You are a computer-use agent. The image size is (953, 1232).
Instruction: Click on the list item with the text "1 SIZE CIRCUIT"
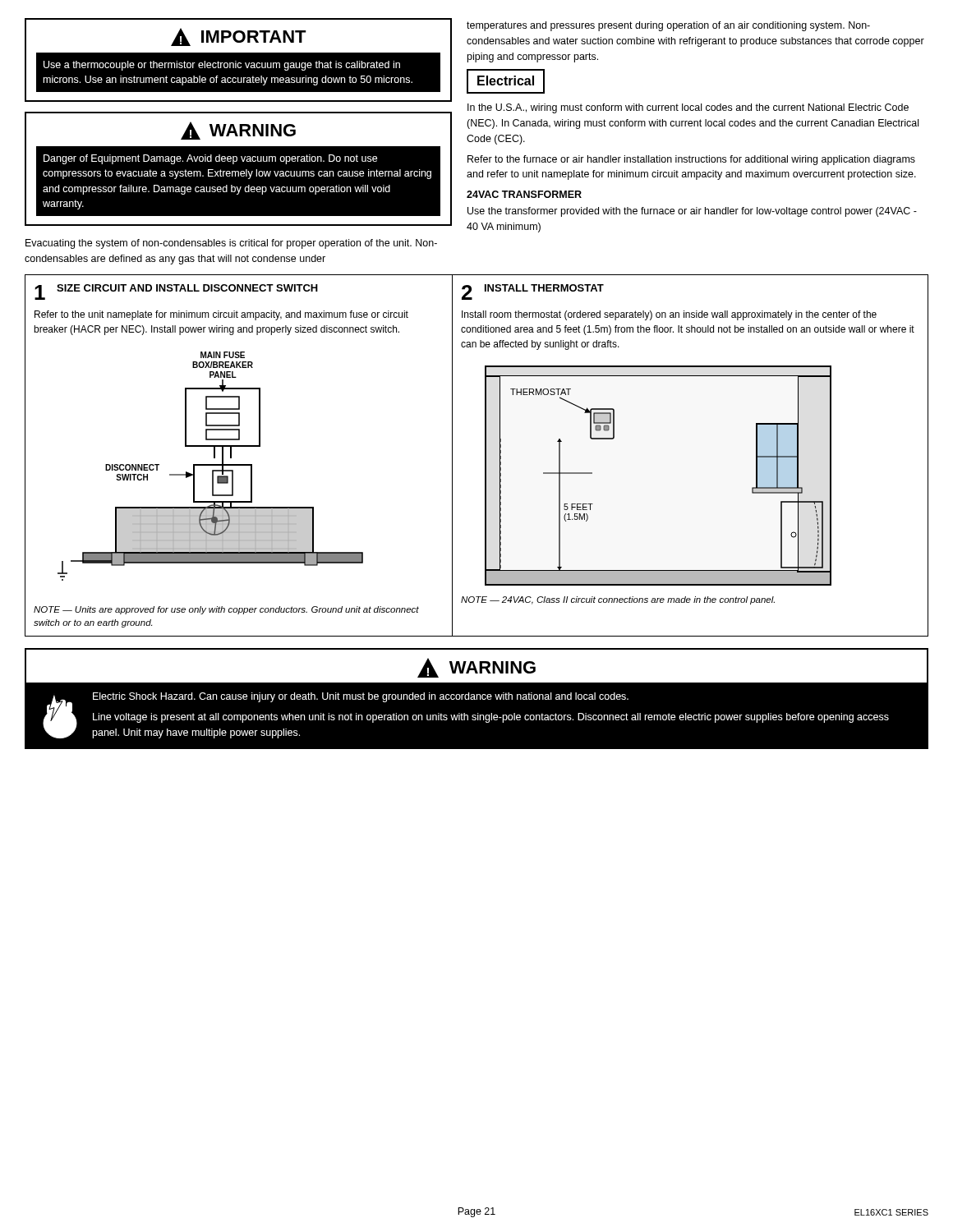[x=239, y=309]
